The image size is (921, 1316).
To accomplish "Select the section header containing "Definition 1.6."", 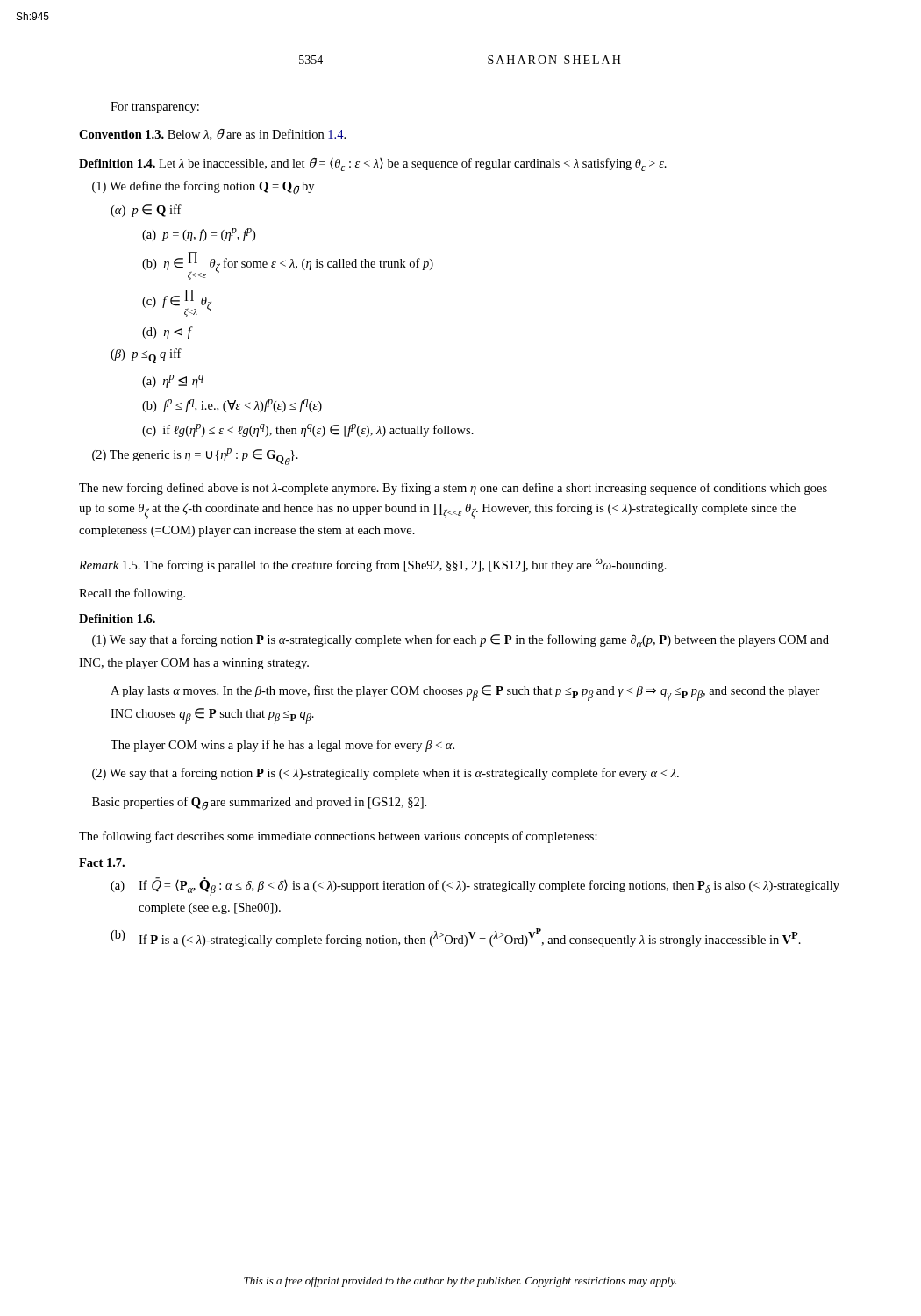I will click(x=117, y=619).
